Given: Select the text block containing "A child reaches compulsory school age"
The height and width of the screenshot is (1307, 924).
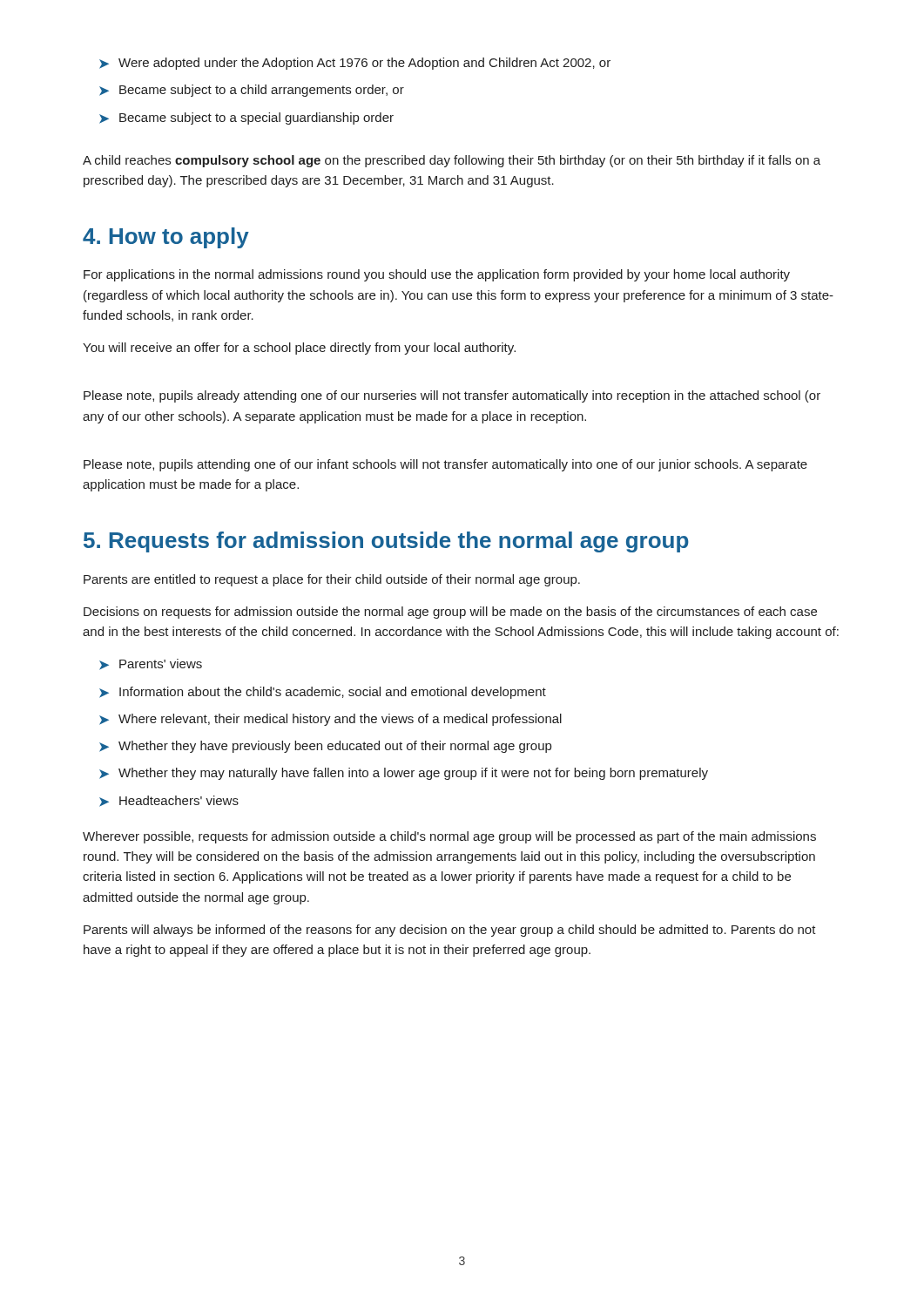Looking at the screenshot, I should tap(452, 170).
